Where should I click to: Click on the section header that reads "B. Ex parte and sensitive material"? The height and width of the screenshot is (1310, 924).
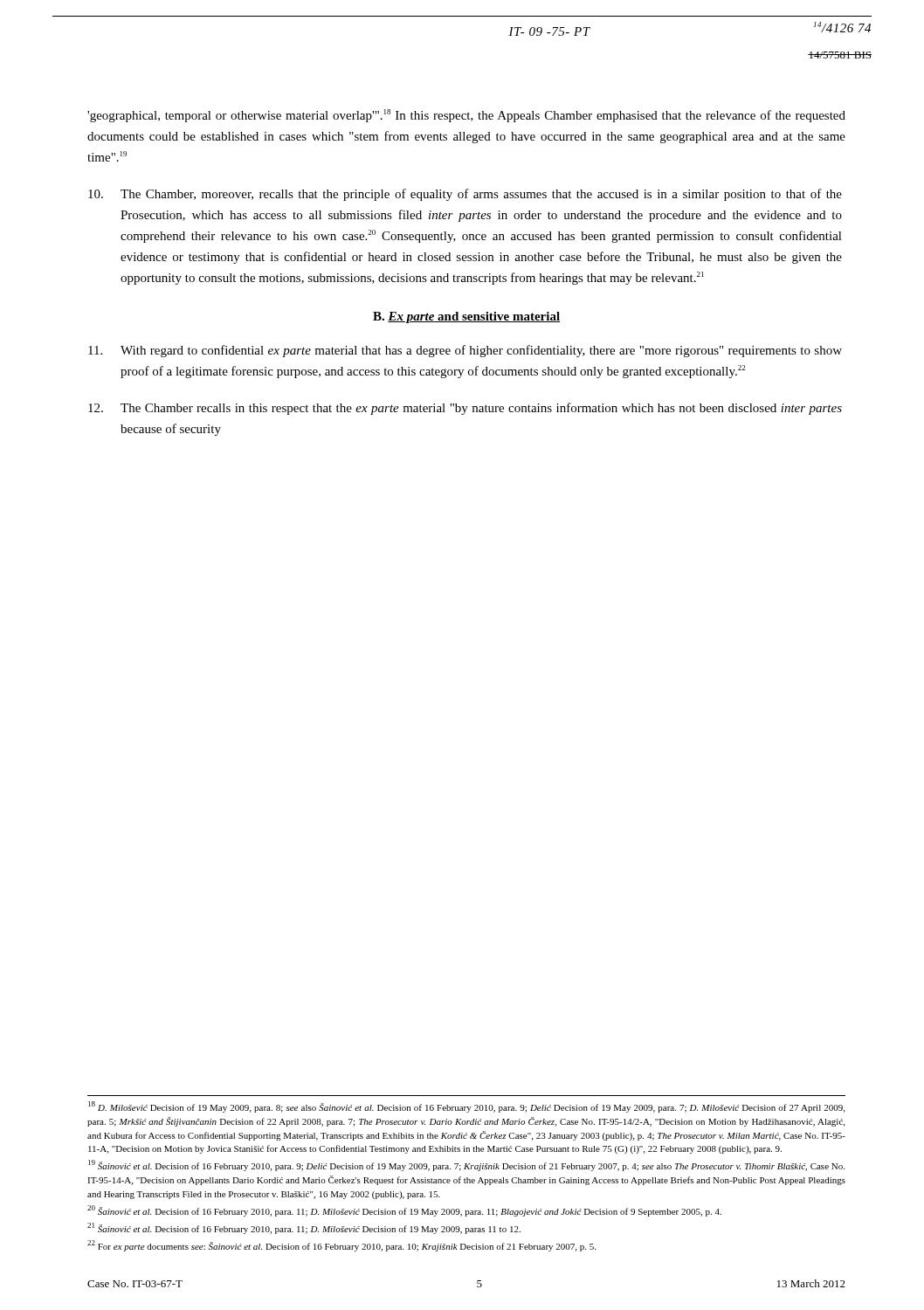point(466,316)
